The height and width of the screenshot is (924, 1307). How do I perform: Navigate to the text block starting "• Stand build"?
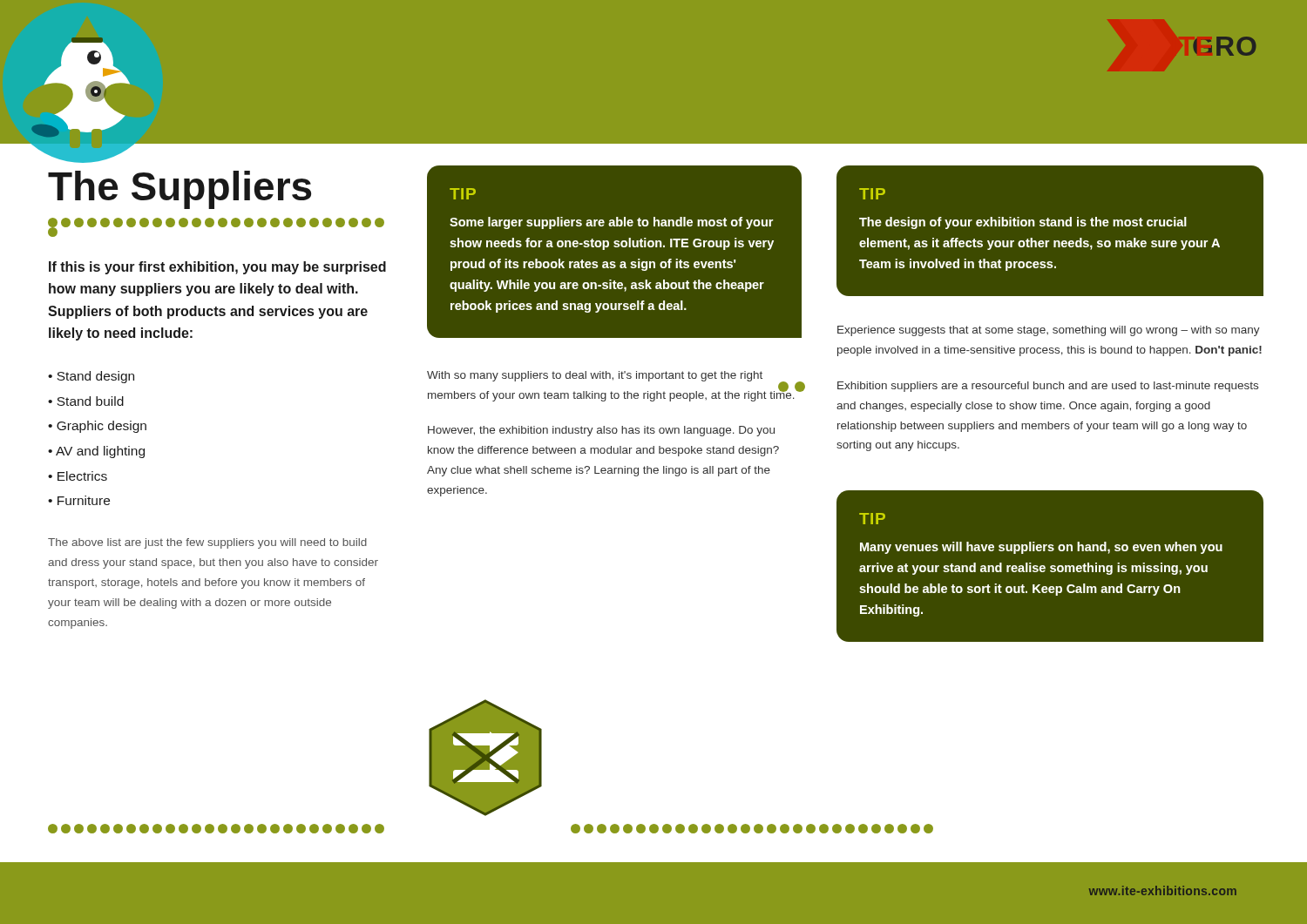click(86, 401)
